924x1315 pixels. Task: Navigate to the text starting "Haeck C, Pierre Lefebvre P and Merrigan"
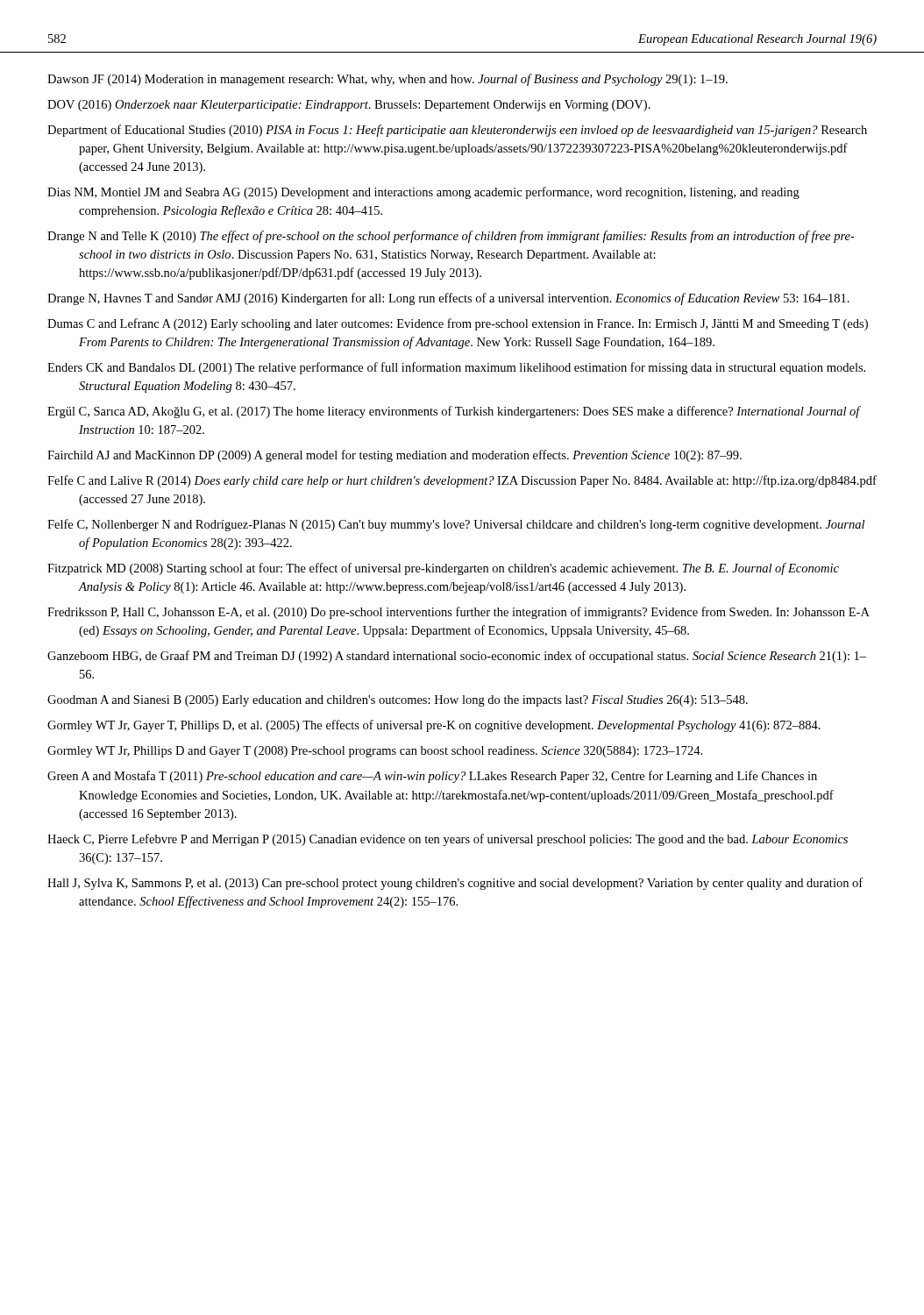pyautogui.click(x=448, y=848)
